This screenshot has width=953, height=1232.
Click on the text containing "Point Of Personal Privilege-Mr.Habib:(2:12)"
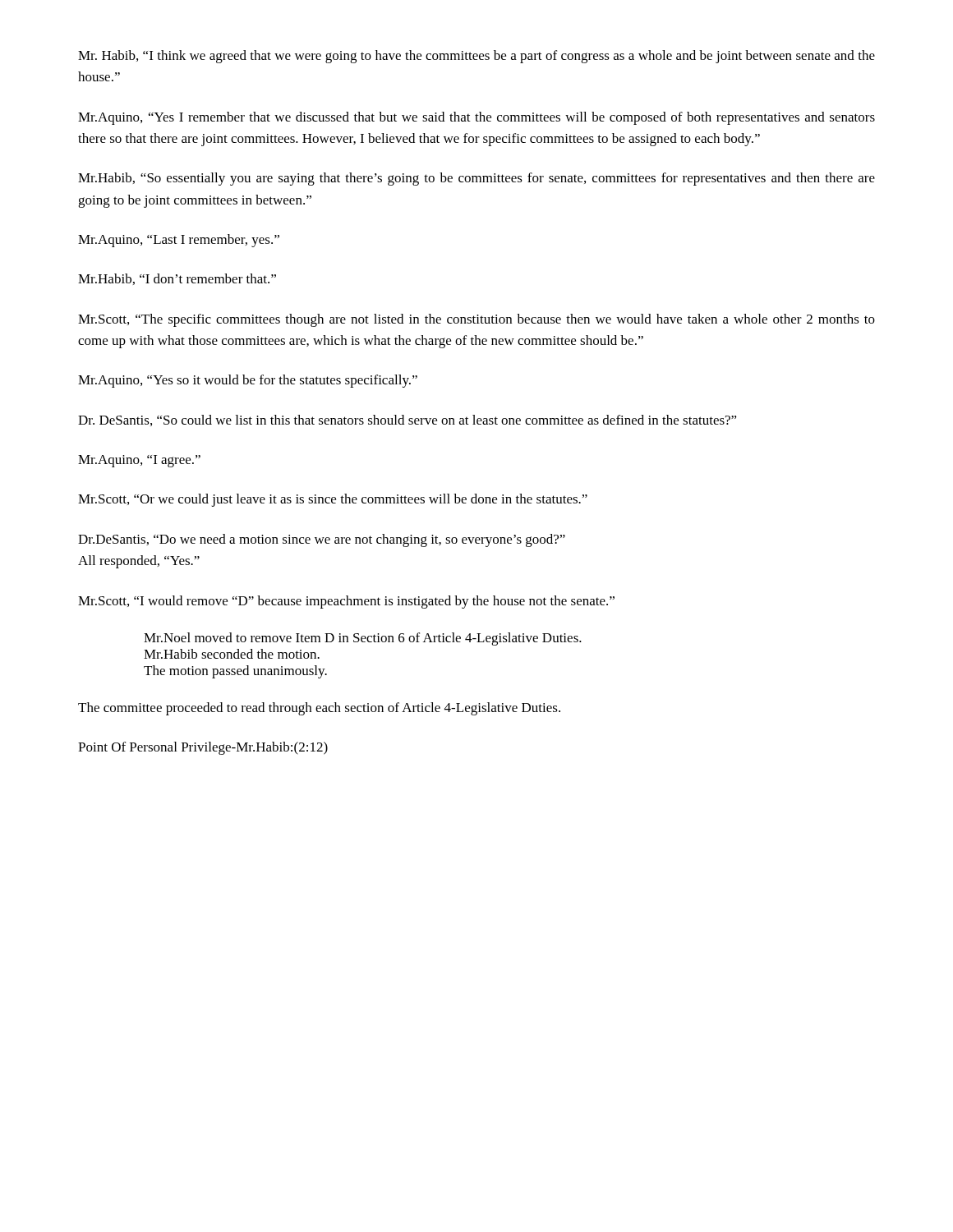click(203, 747)
